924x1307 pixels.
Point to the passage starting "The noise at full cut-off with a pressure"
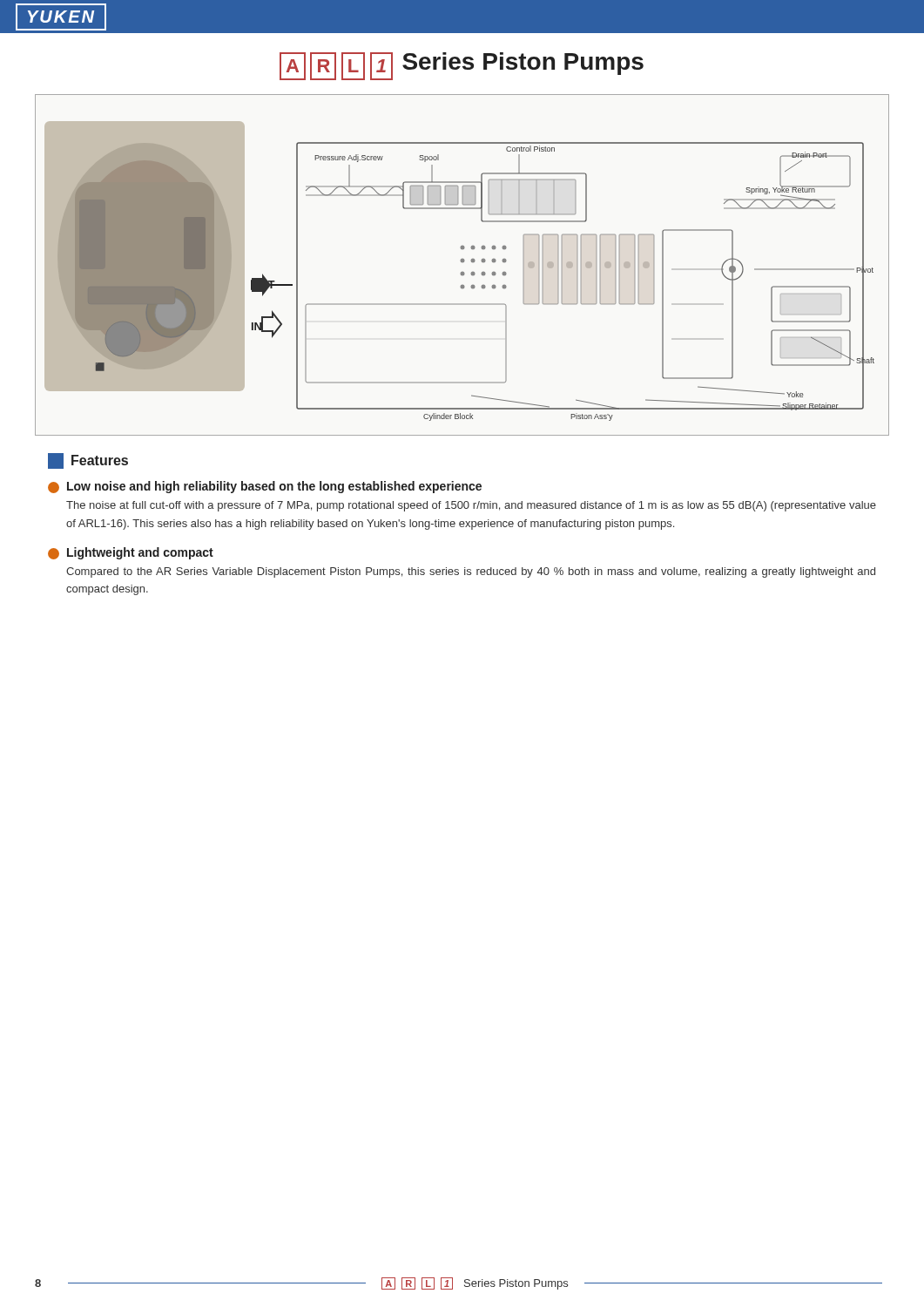point(471,514)
